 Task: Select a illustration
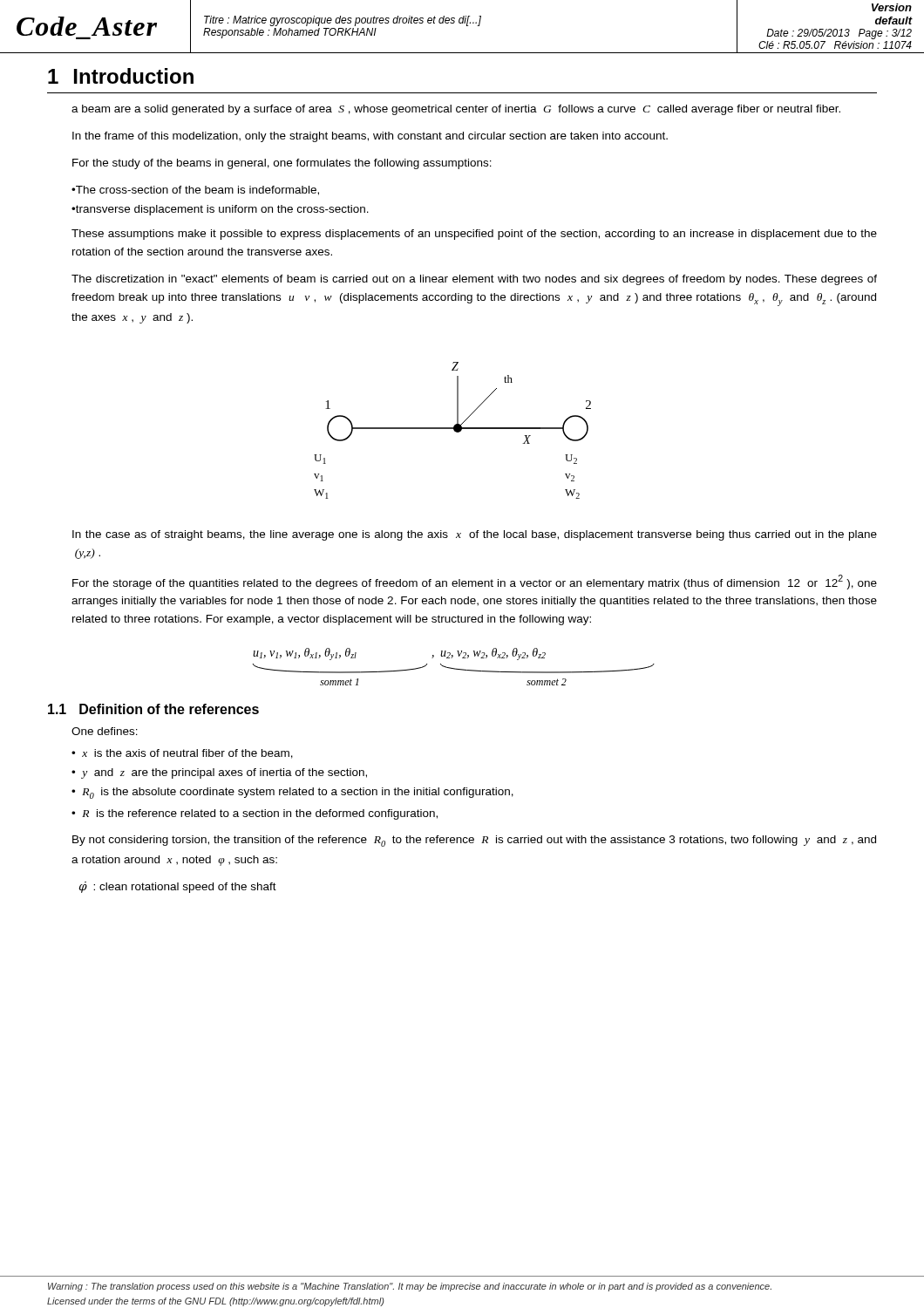[x=462, y=428]
